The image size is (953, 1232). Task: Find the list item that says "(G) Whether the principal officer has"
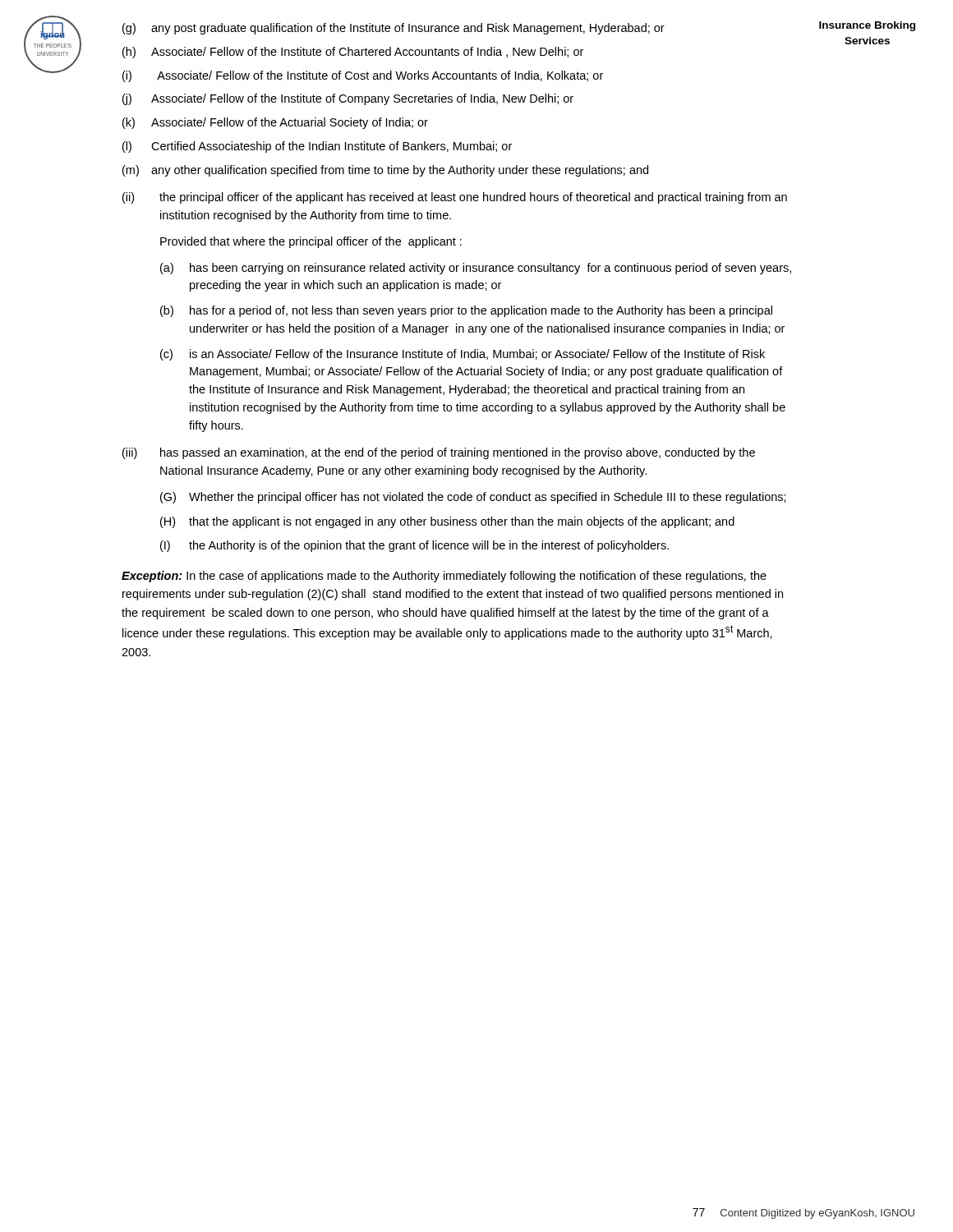473,497
